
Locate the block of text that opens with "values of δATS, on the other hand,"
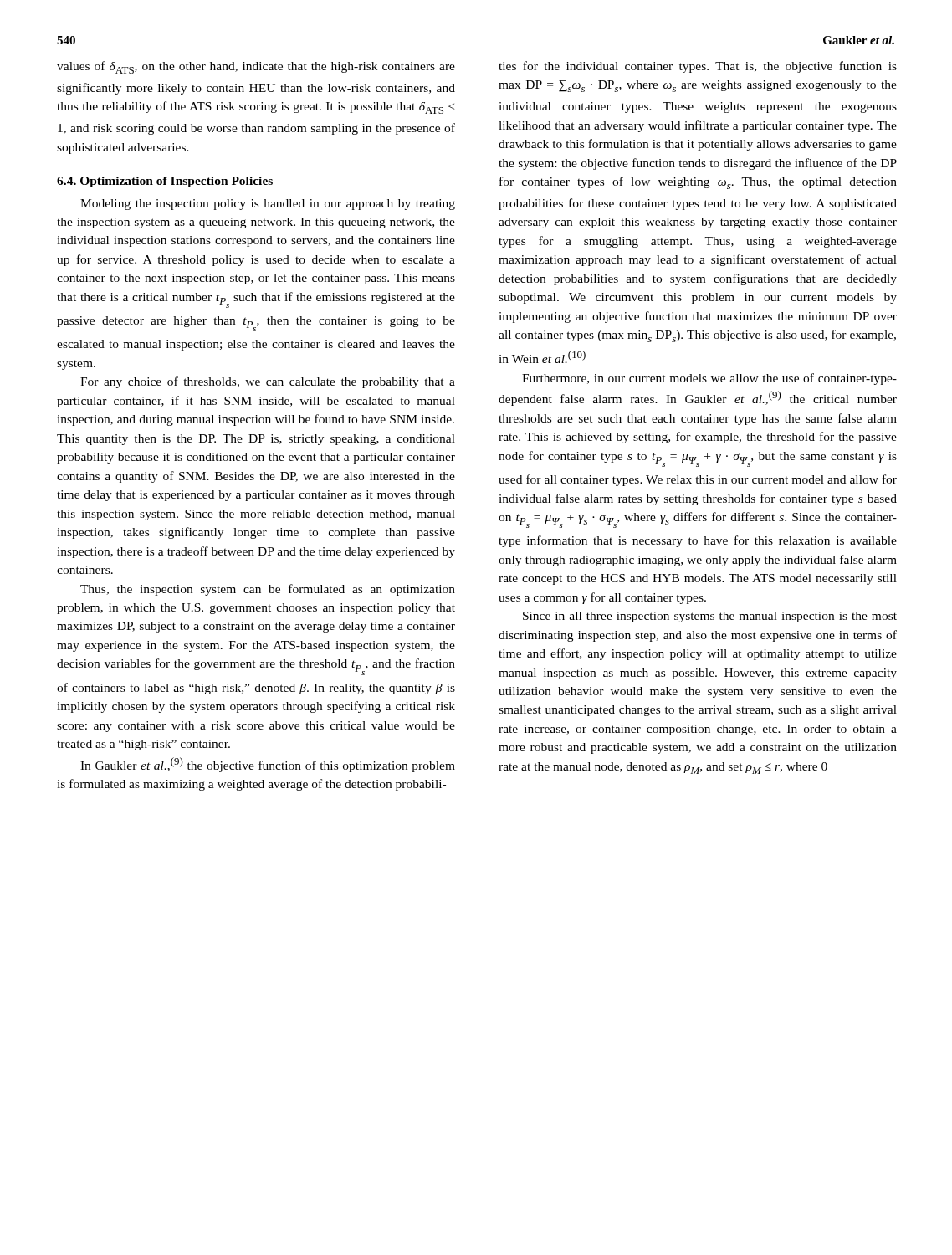coord(256,107)
